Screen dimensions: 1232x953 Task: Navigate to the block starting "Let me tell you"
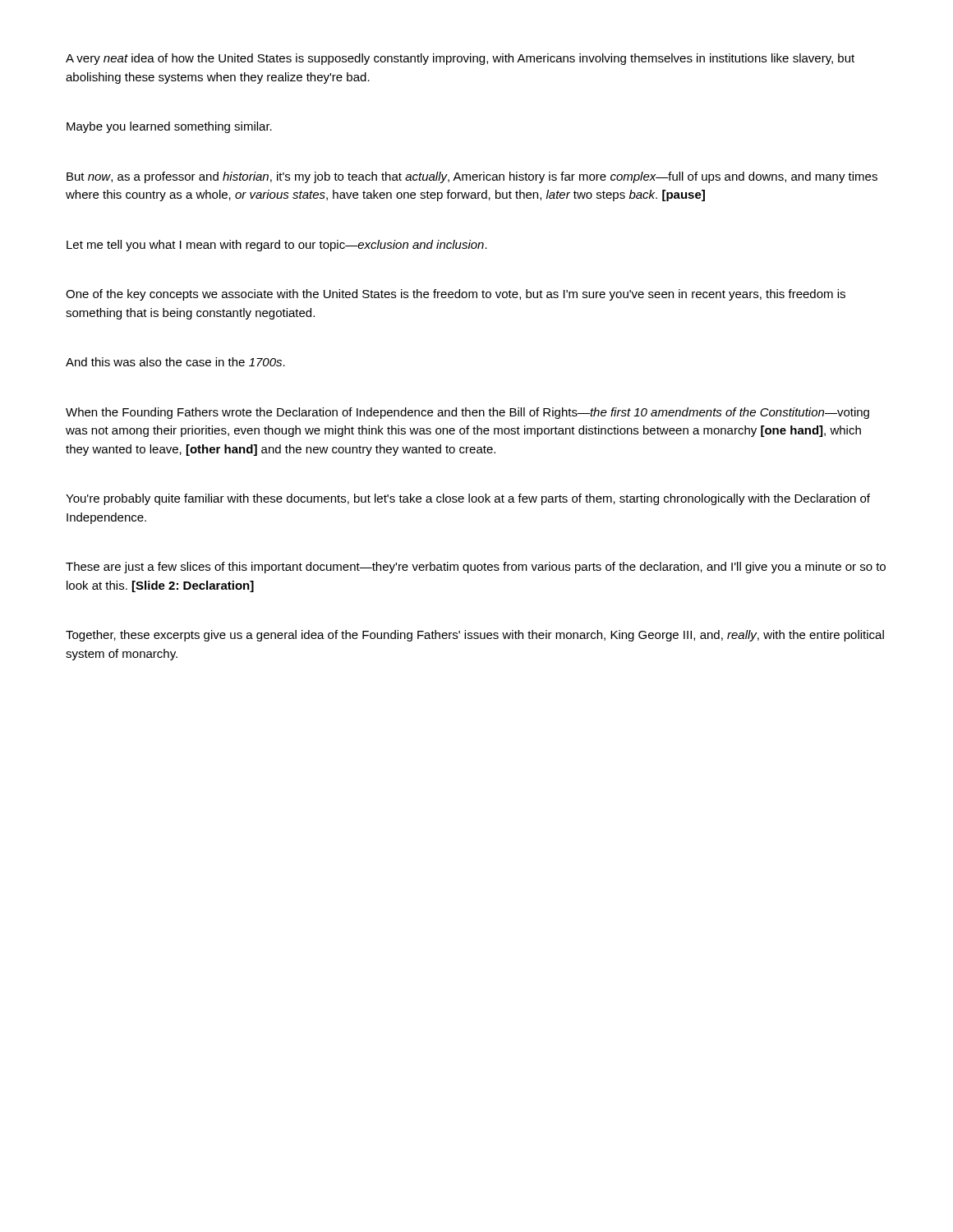coord(277,244)
